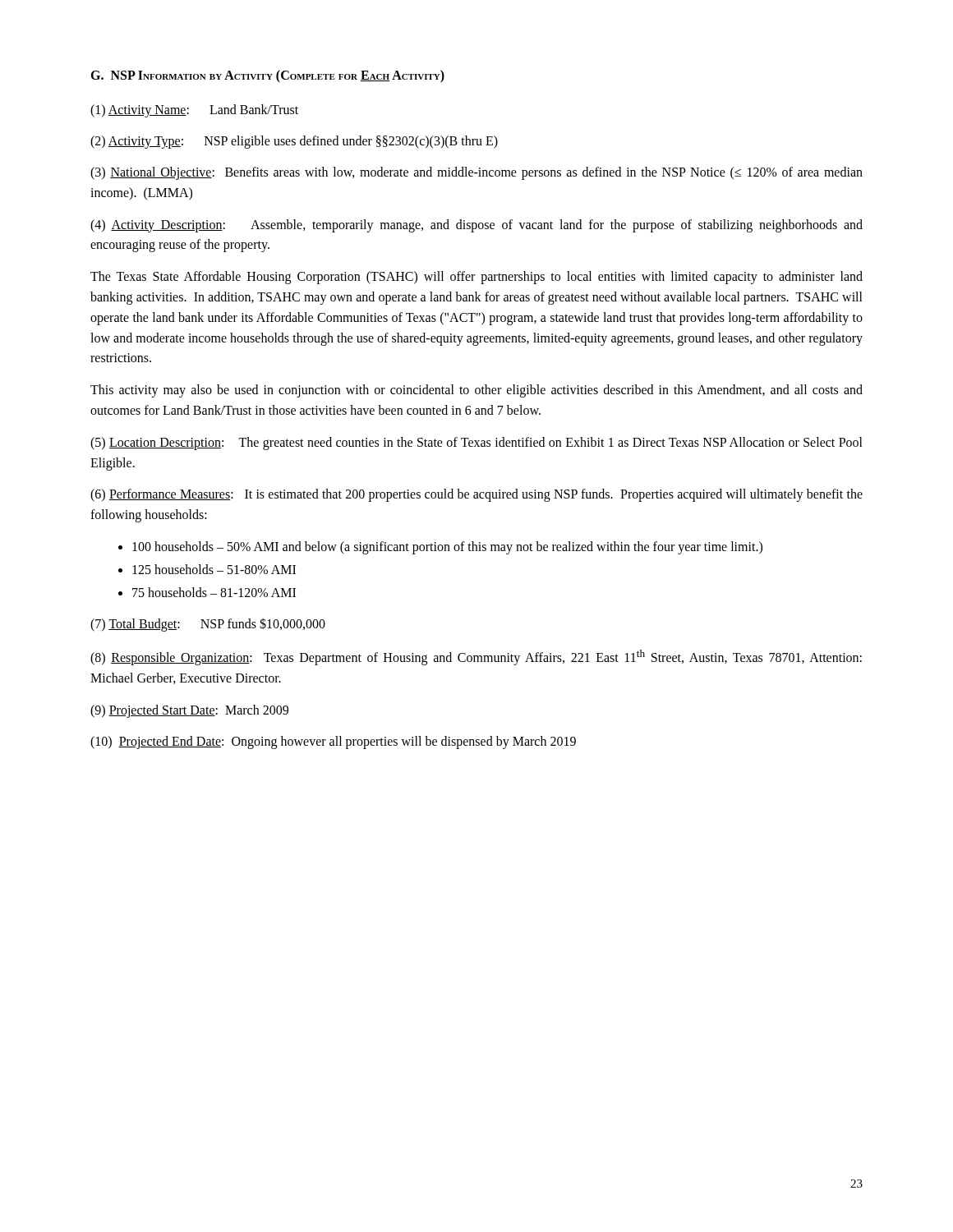Click on the text block that says "(4) Activity Description: Assemble, temporarily manage, and dispose"

tap(476, 235)
